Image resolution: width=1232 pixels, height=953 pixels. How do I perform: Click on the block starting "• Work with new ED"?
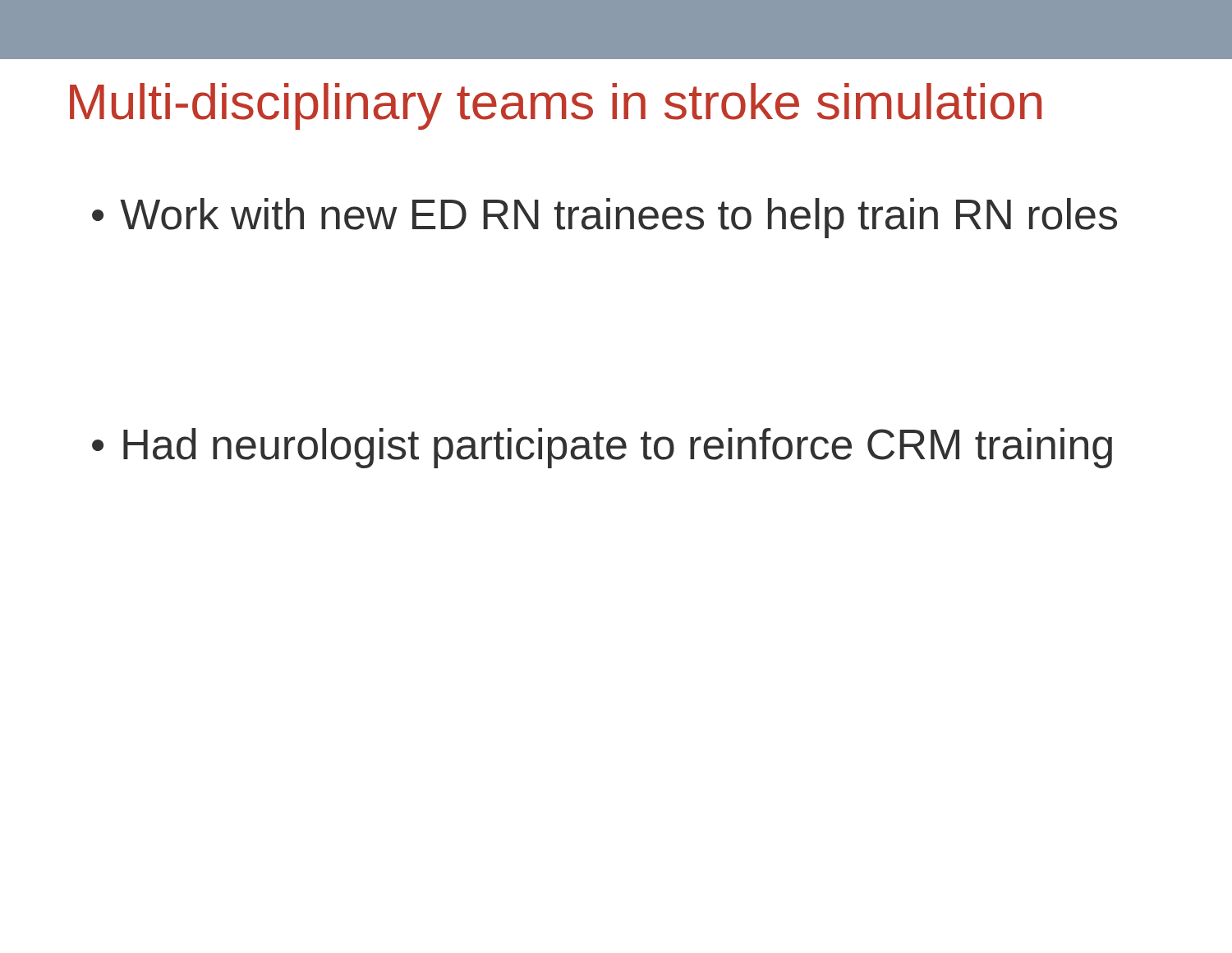coord(628,215)
